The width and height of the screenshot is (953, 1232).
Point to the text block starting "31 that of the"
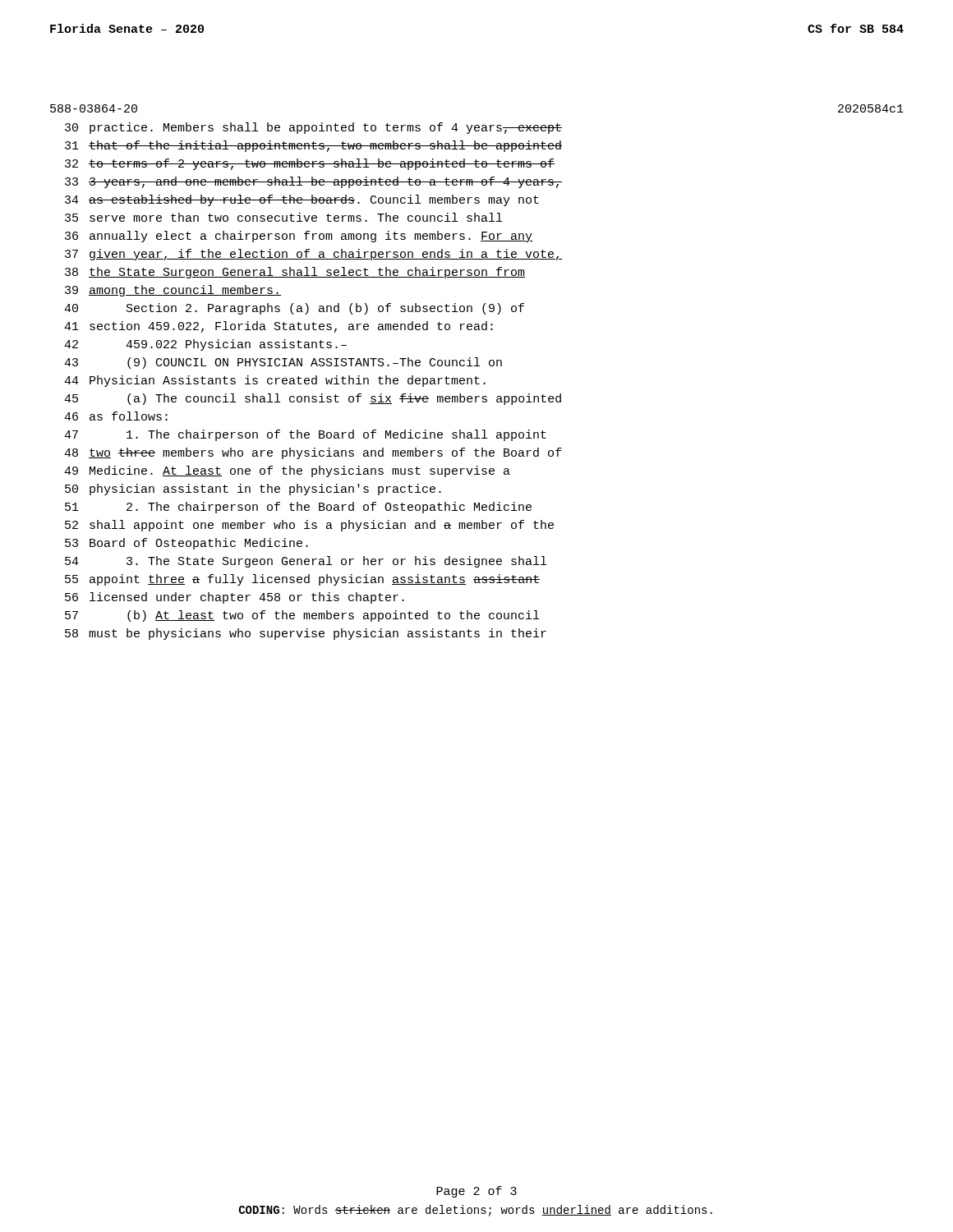click(x=476, y=147)
